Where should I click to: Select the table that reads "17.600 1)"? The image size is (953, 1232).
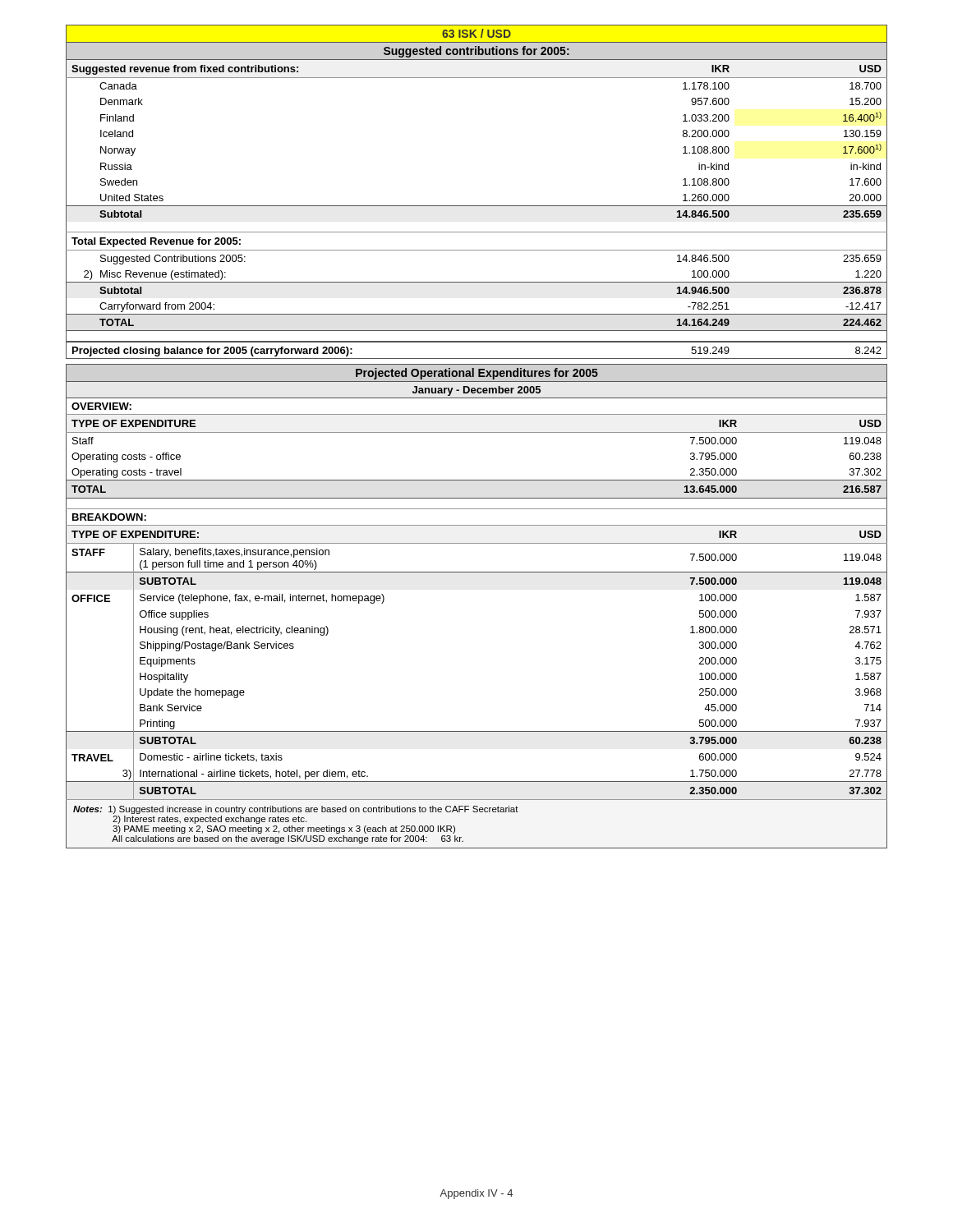point(476,192)
